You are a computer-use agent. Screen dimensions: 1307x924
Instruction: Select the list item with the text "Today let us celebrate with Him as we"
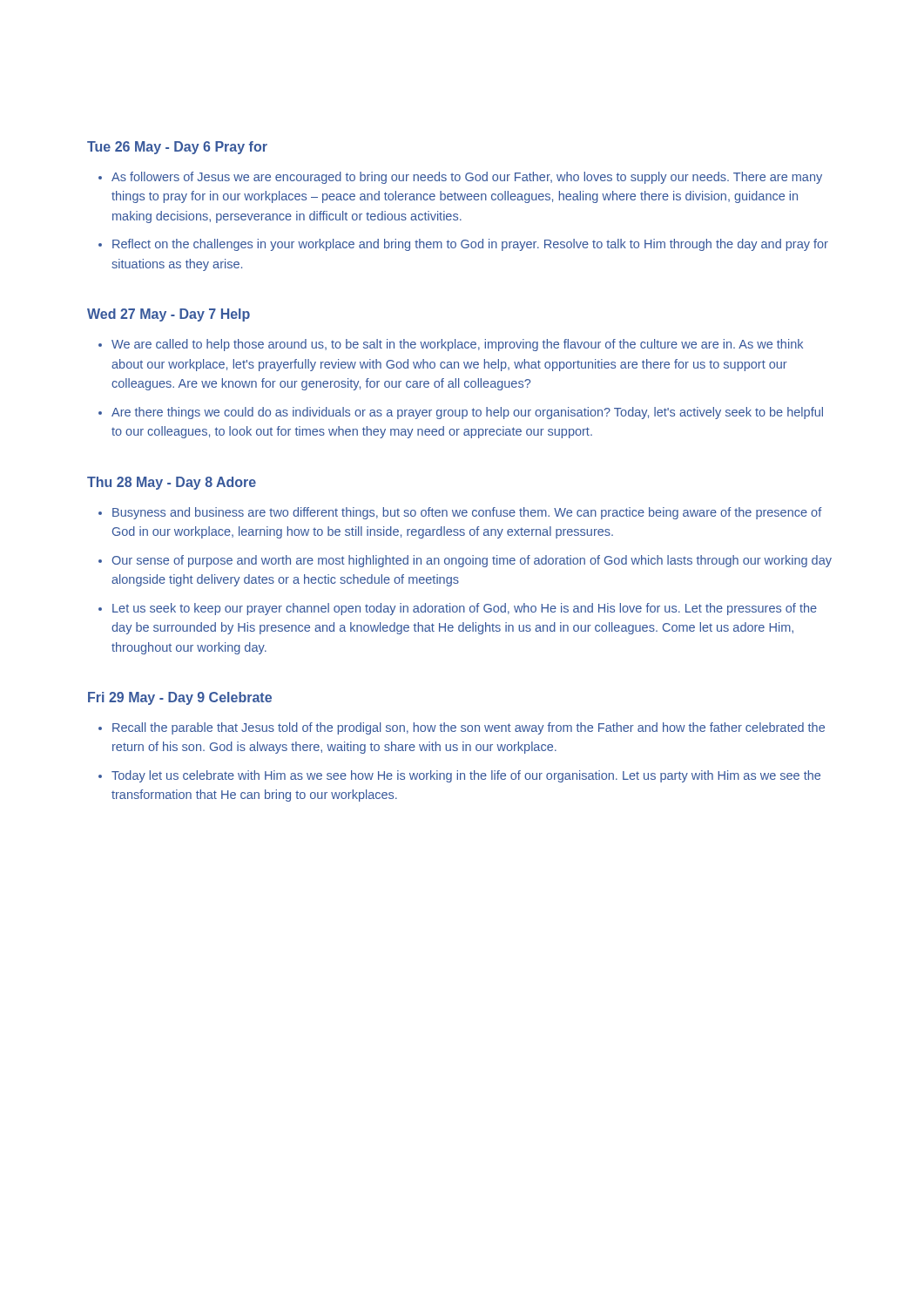(466, 785)
